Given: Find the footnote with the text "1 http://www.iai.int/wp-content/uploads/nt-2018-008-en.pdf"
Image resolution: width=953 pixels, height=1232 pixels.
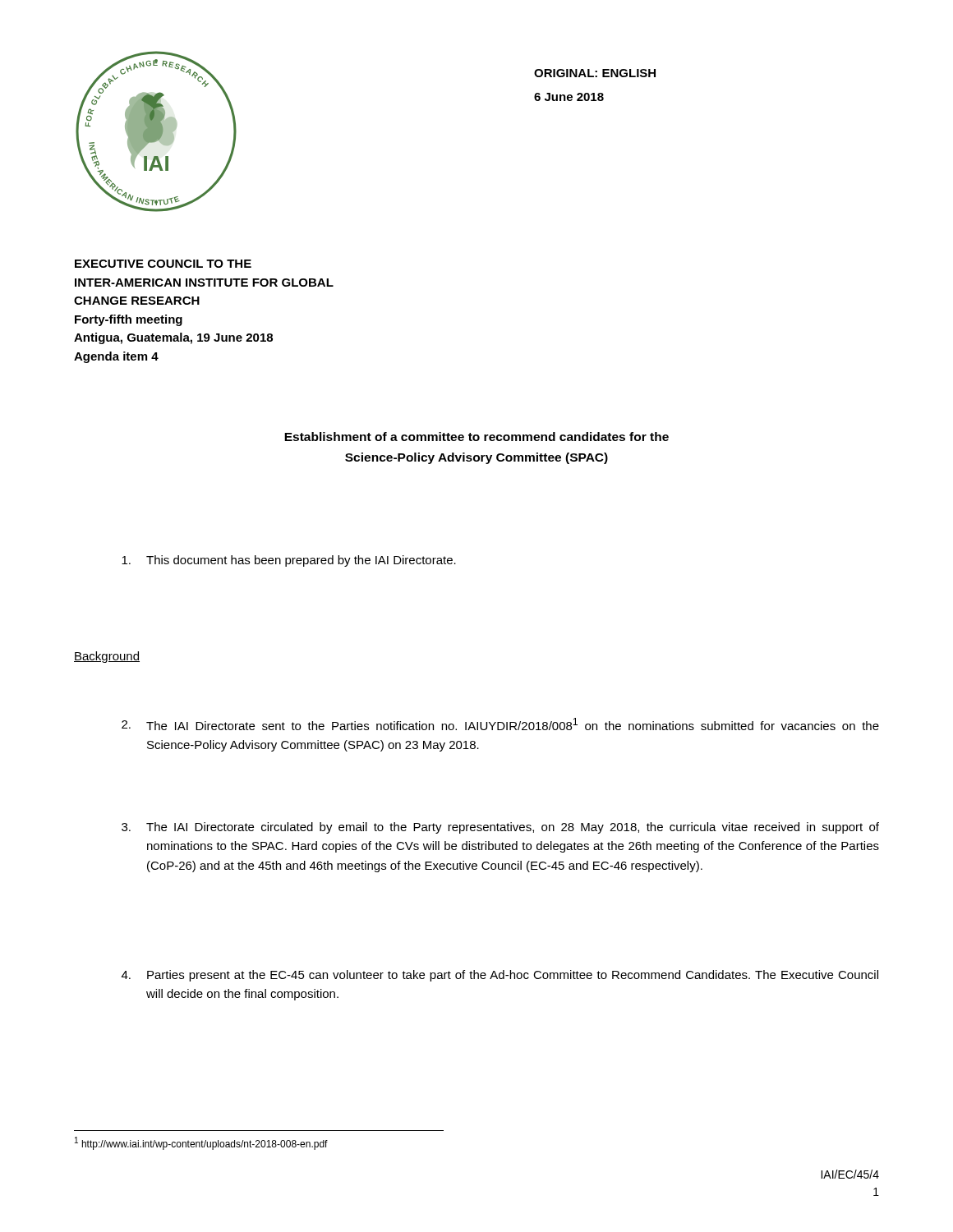Looking at the screenshot, I should (x=201, y=1143).
